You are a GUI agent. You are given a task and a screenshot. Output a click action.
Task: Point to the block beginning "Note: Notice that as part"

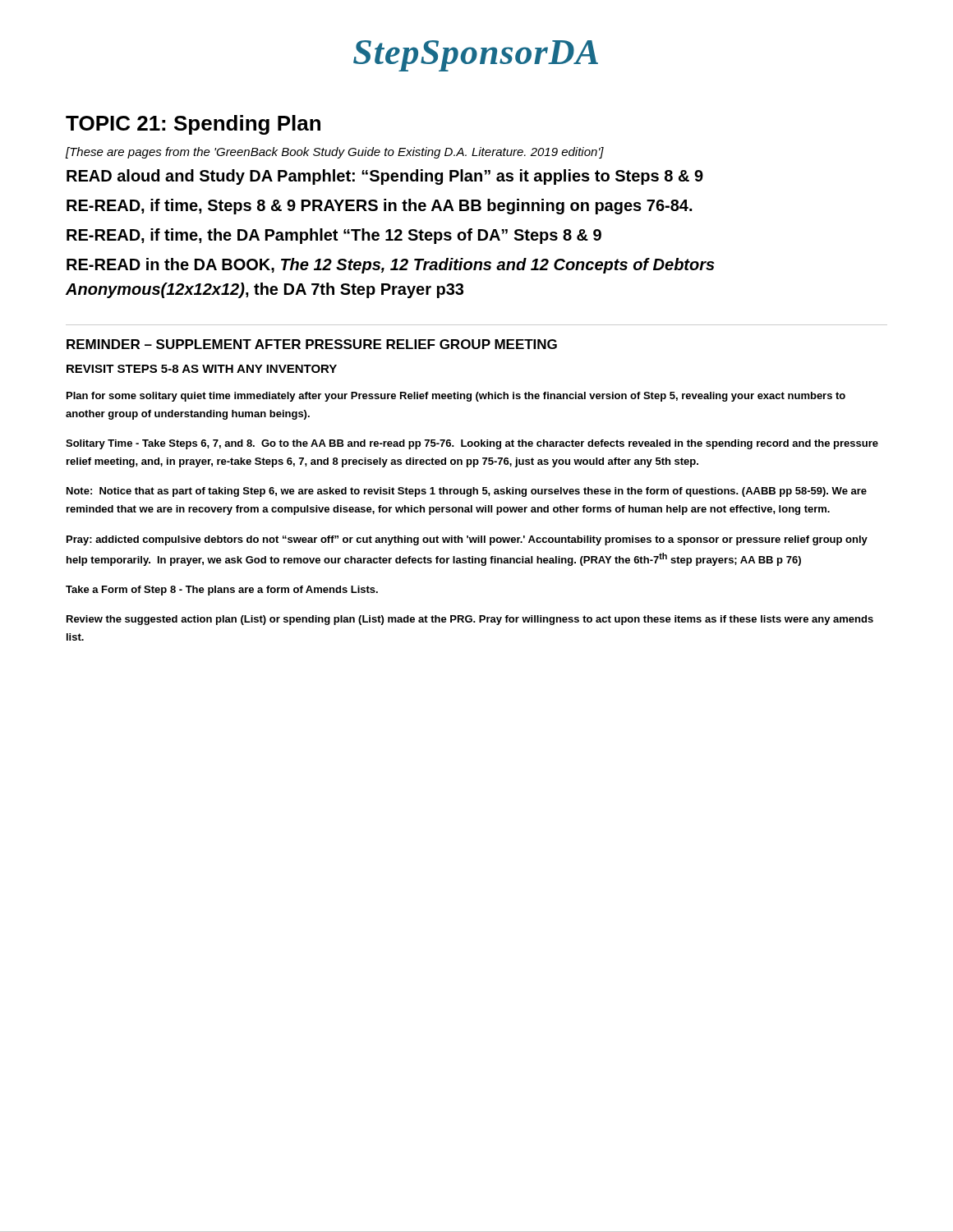pyautogui.click(x=466, y=500)
